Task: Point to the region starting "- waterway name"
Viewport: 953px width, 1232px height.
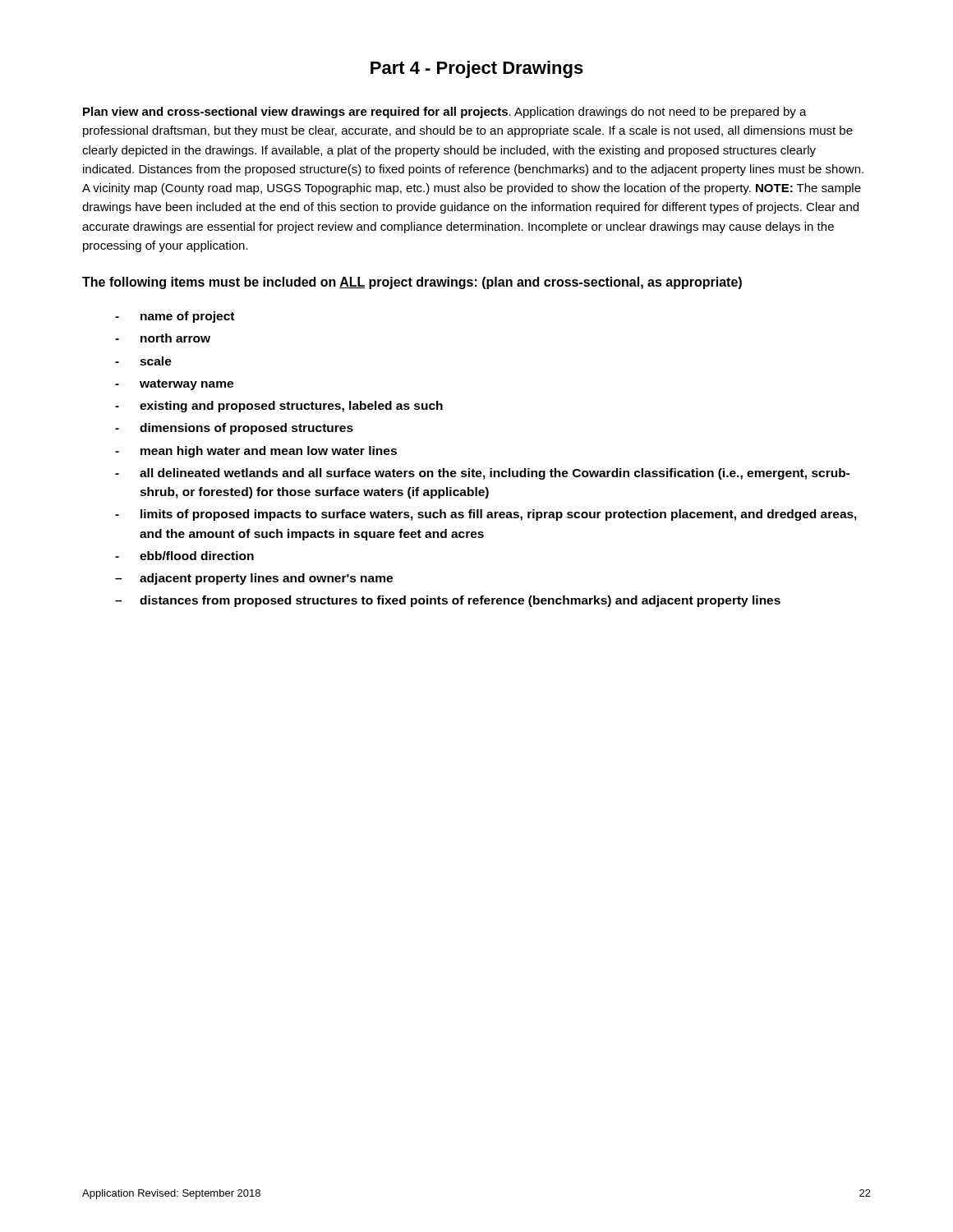Action: click(174, 385)
